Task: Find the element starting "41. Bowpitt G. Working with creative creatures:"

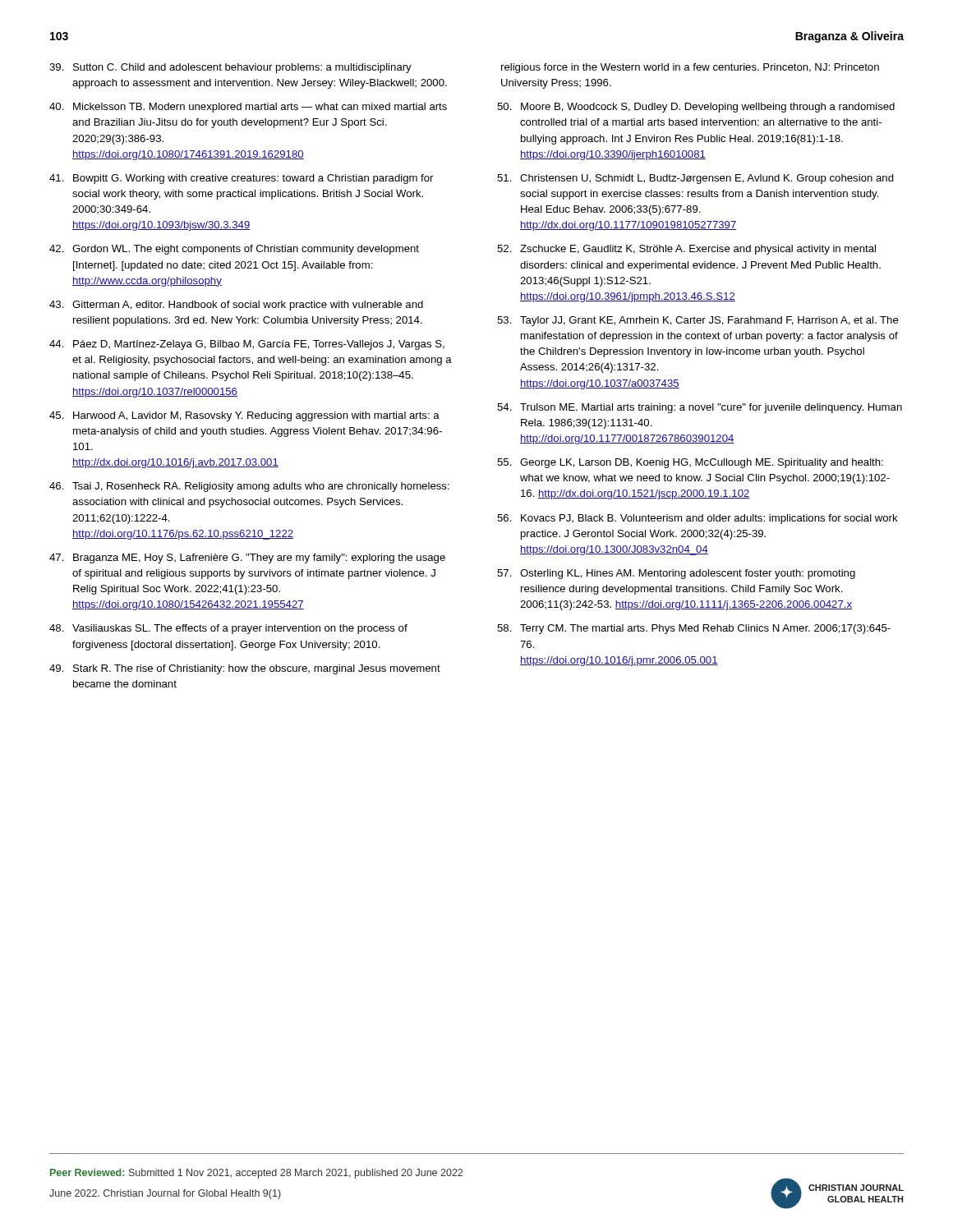Action: click(x=251, y=201)
